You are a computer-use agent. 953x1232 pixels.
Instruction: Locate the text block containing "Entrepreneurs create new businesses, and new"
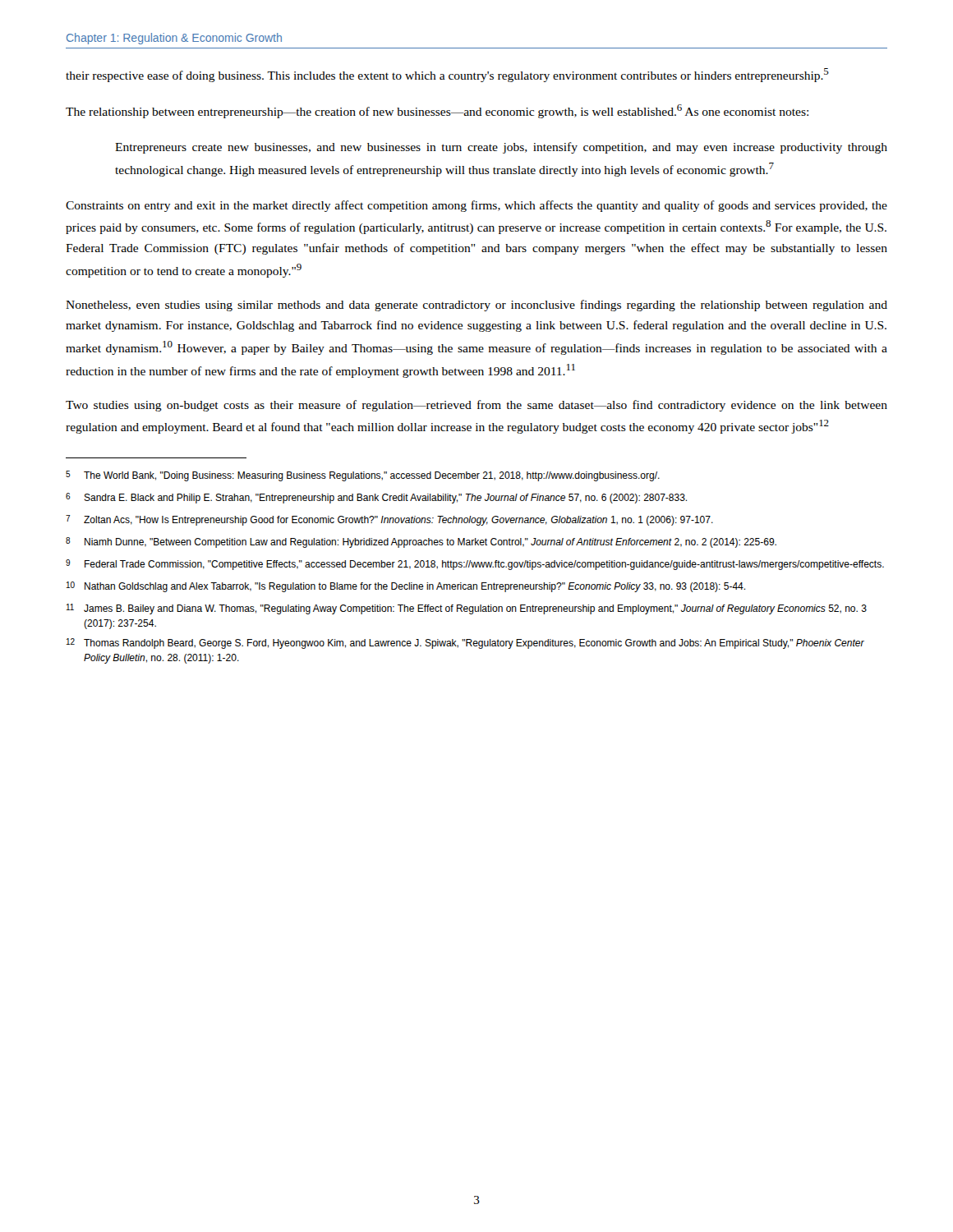click(x=501, y=158)
